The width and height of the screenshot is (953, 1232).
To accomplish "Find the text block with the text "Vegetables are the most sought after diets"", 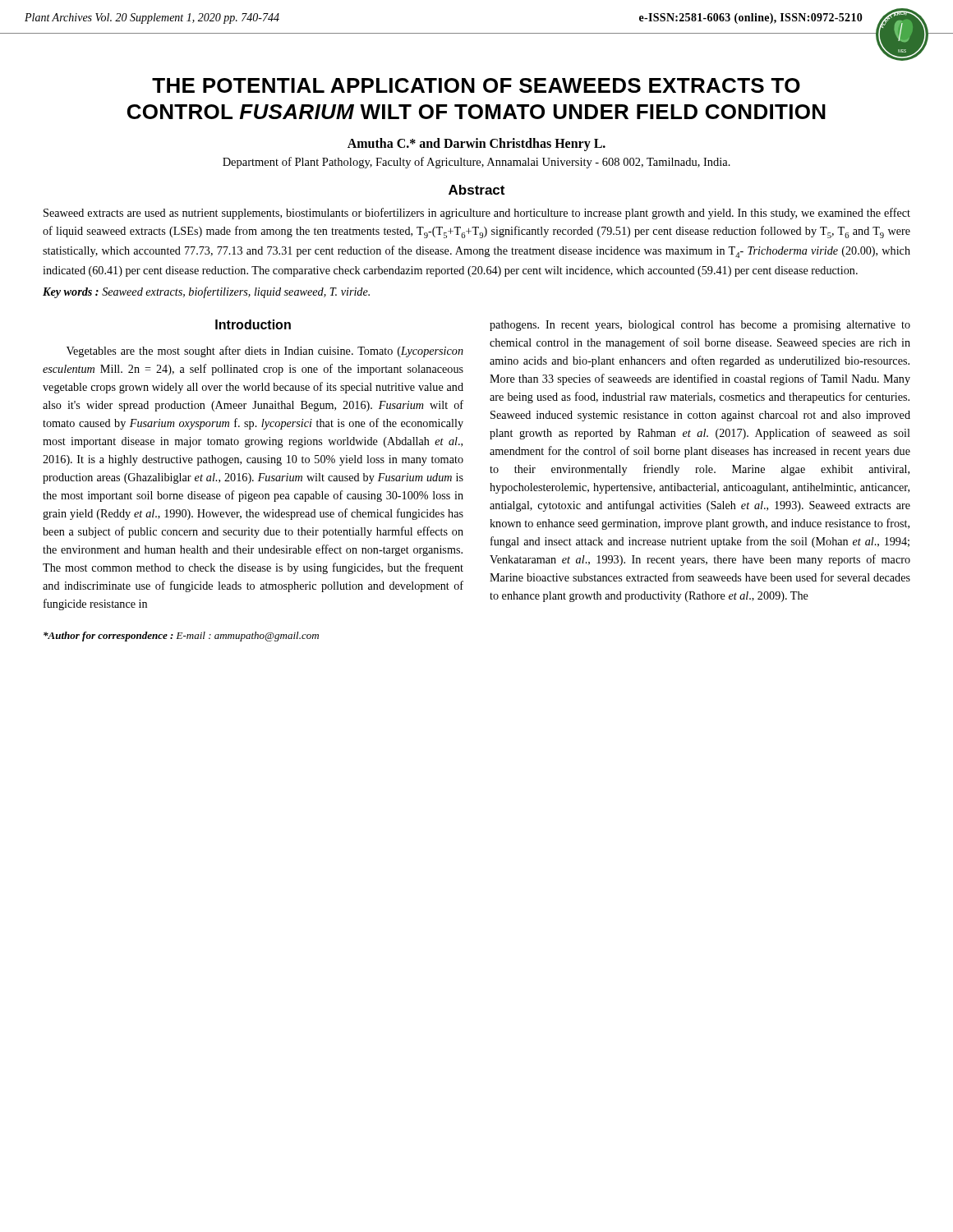I will coord(253,493).
